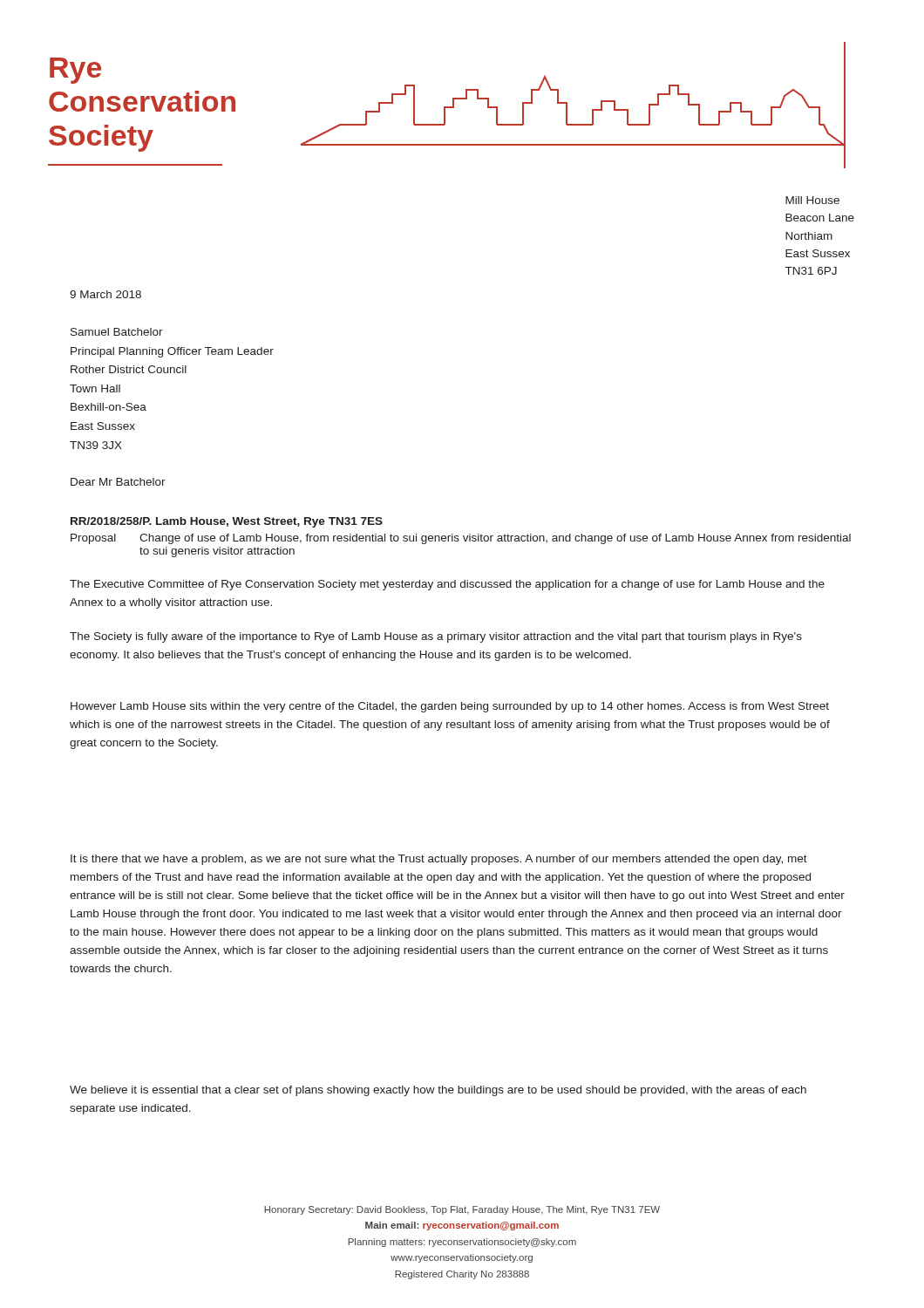This screenshot has height=1308, width=924.
Task: Point to the block beginning "It is there that we have a"
Action: click(x=457, y=913)
